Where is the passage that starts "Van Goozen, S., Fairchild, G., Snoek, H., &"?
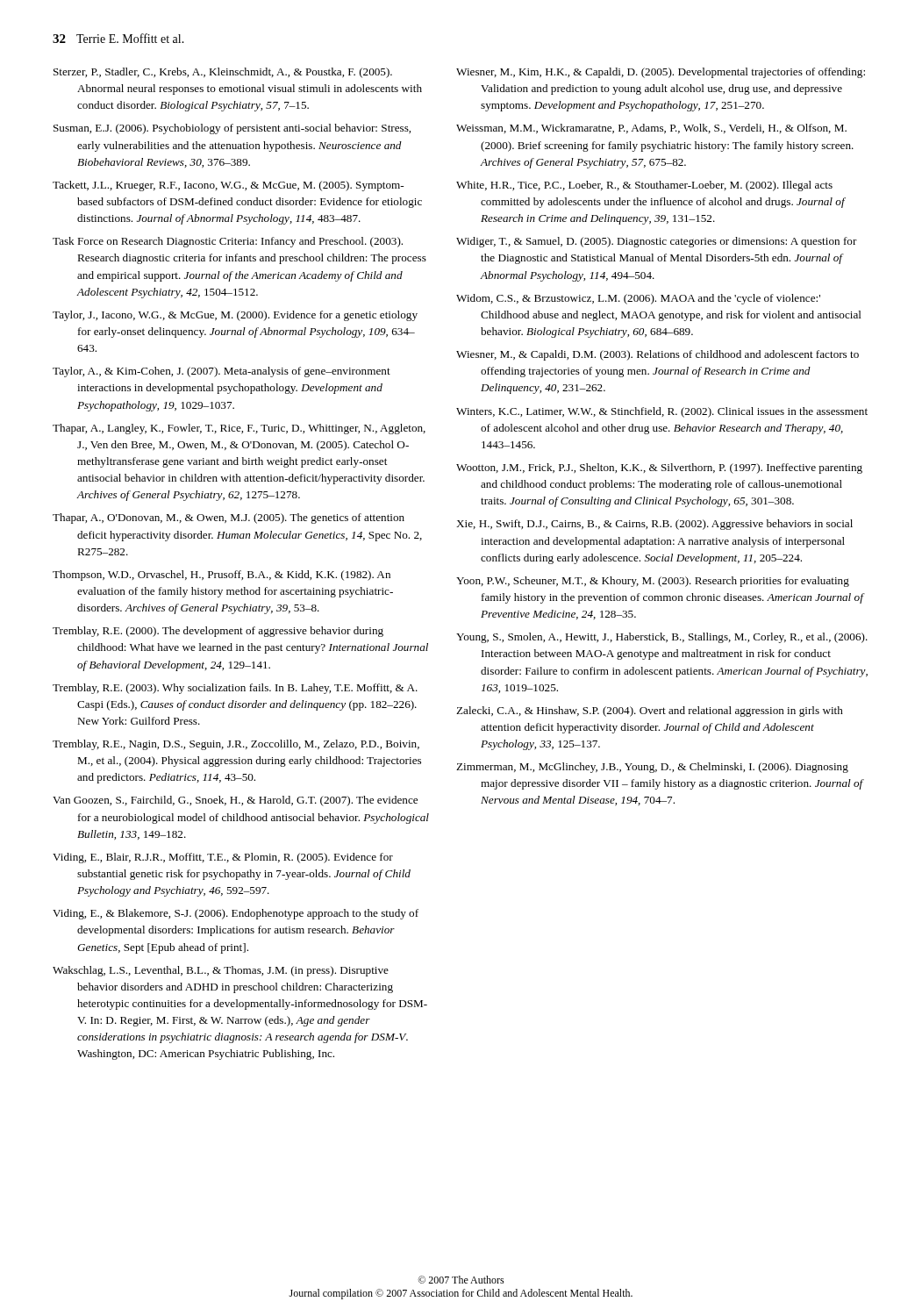The width and height of the screenshot is (922, 1316). [x=241, y=817]
